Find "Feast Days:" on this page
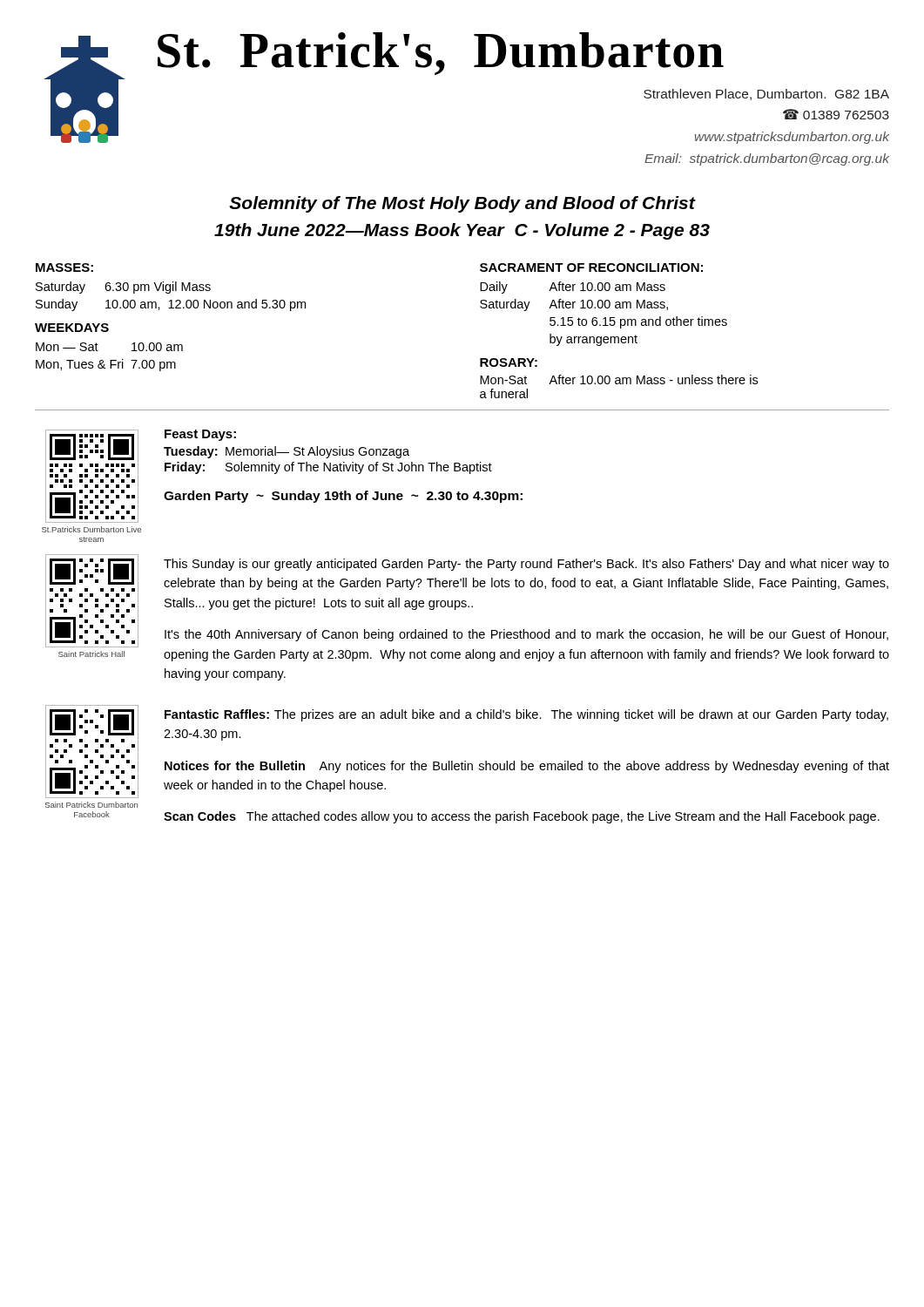 (200, 433)
